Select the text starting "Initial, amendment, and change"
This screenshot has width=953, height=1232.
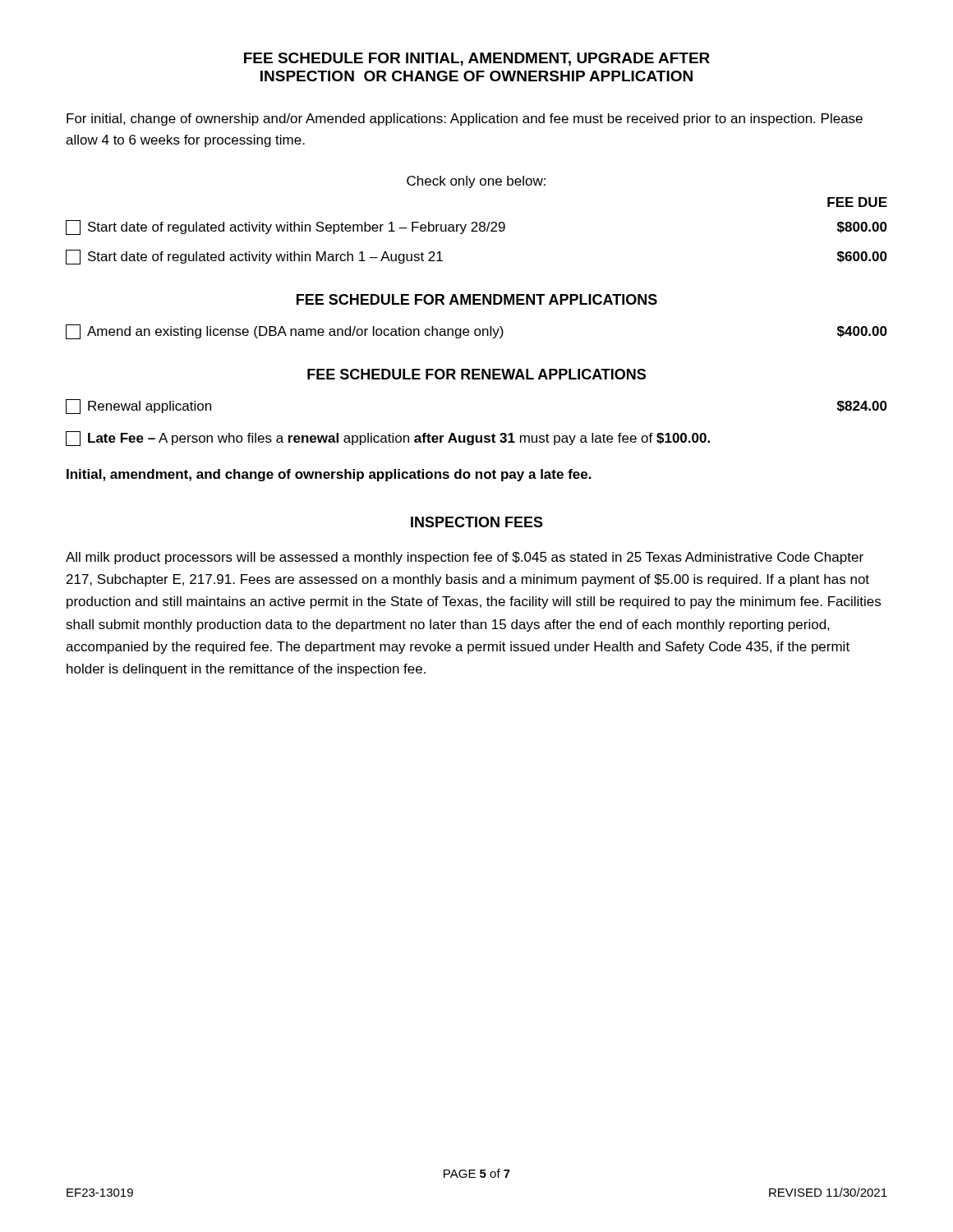(329, 474)
